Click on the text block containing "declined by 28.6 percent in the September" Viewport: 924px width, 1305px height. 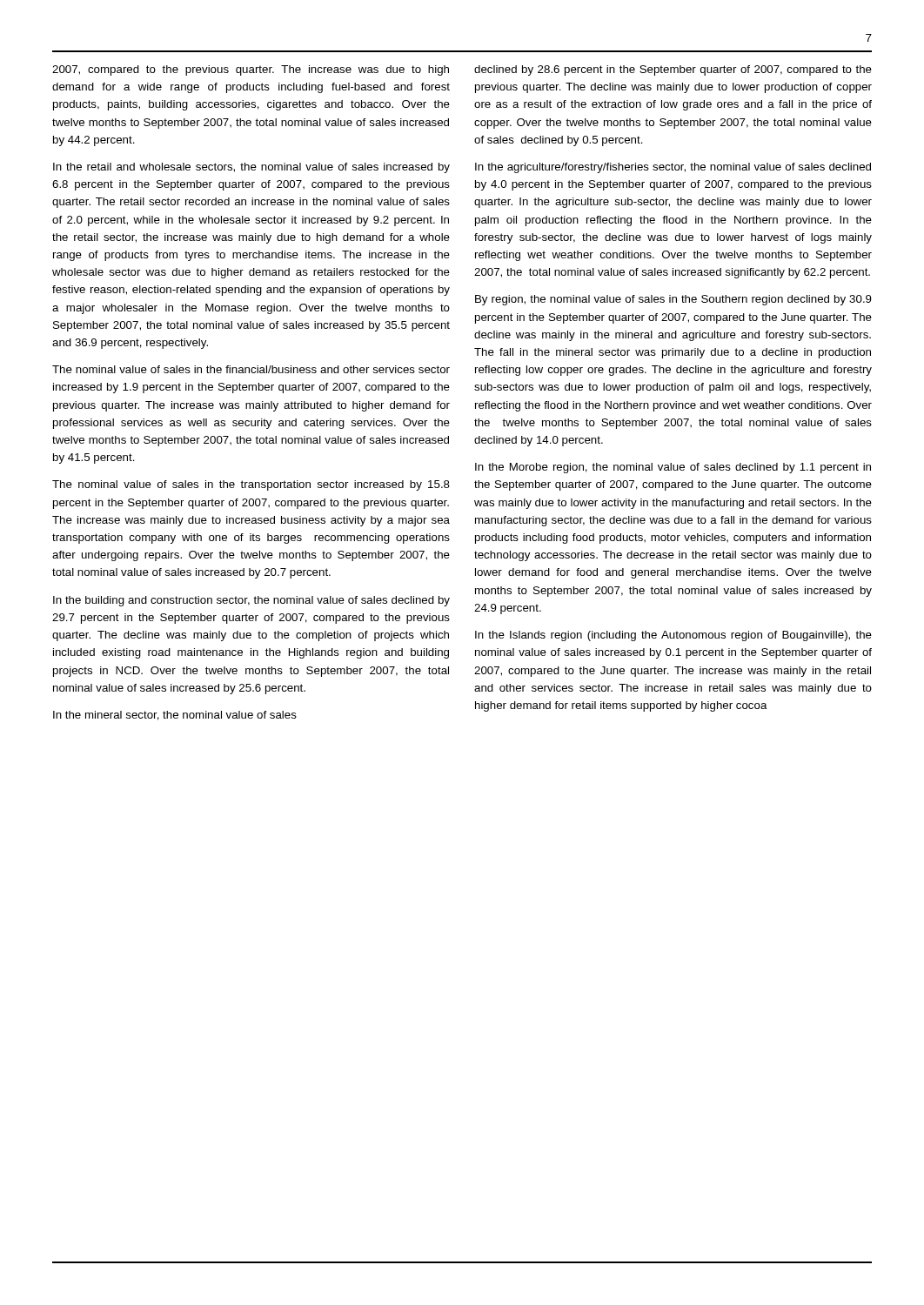click(673, 388)
